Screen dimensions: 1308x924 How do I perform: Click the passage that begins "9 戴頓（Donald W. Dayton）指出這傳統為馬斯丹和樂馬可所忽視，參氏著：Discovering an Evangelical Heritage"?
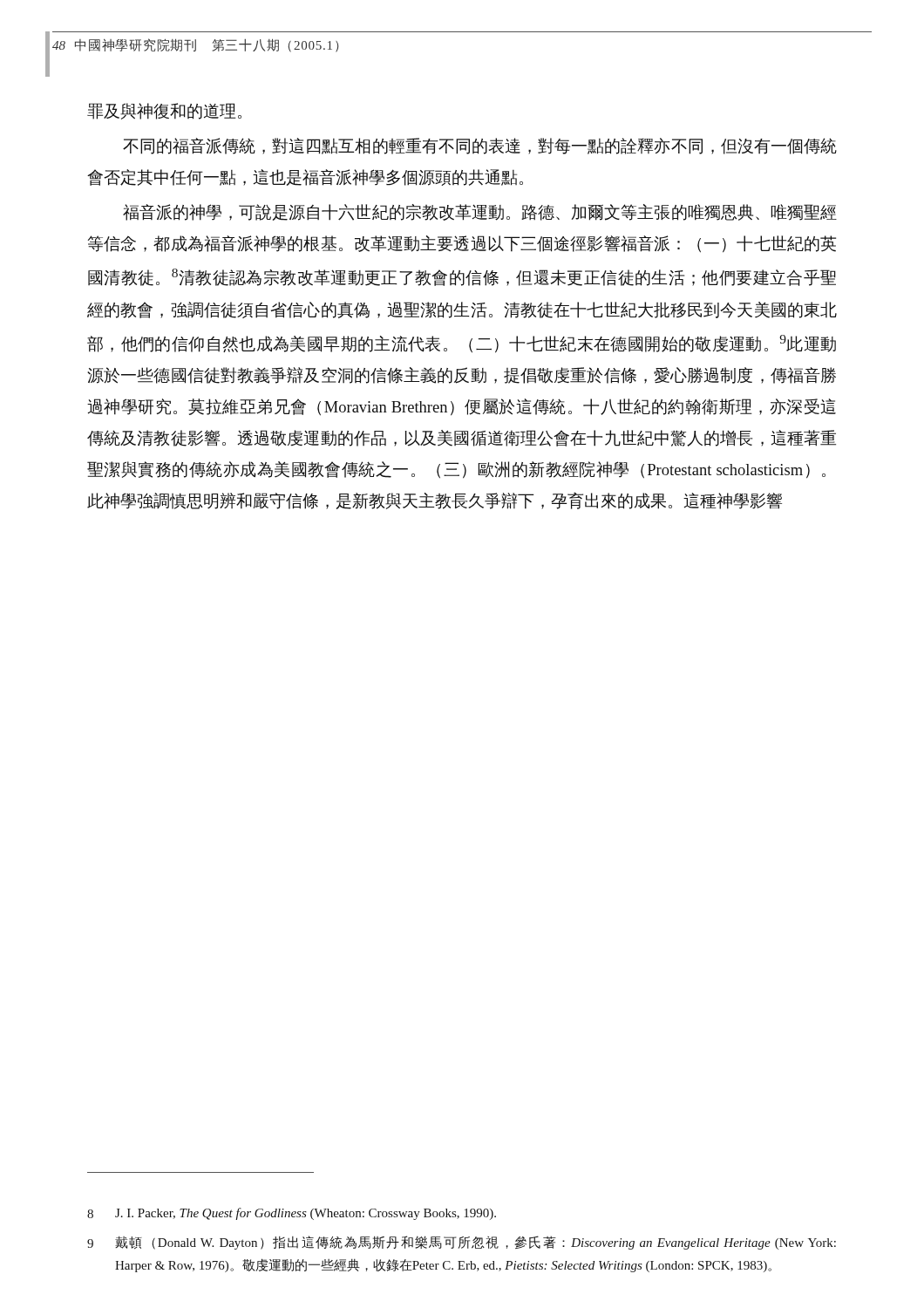462,1254
